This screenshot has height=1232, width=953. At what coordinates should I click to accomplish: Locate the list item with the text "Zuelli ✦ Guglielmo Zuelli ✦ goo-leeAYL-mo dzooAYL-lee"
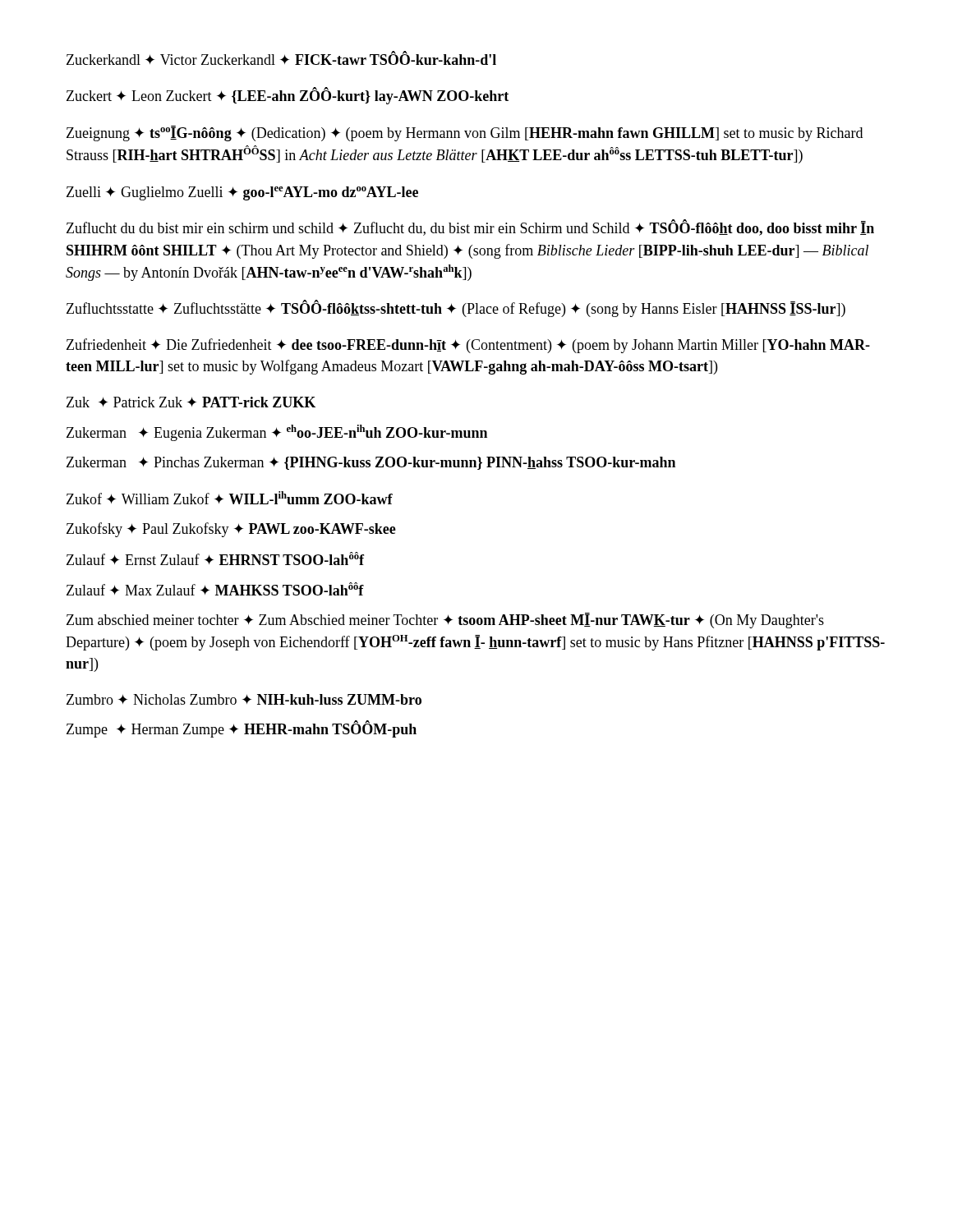[x=242, y=192]
